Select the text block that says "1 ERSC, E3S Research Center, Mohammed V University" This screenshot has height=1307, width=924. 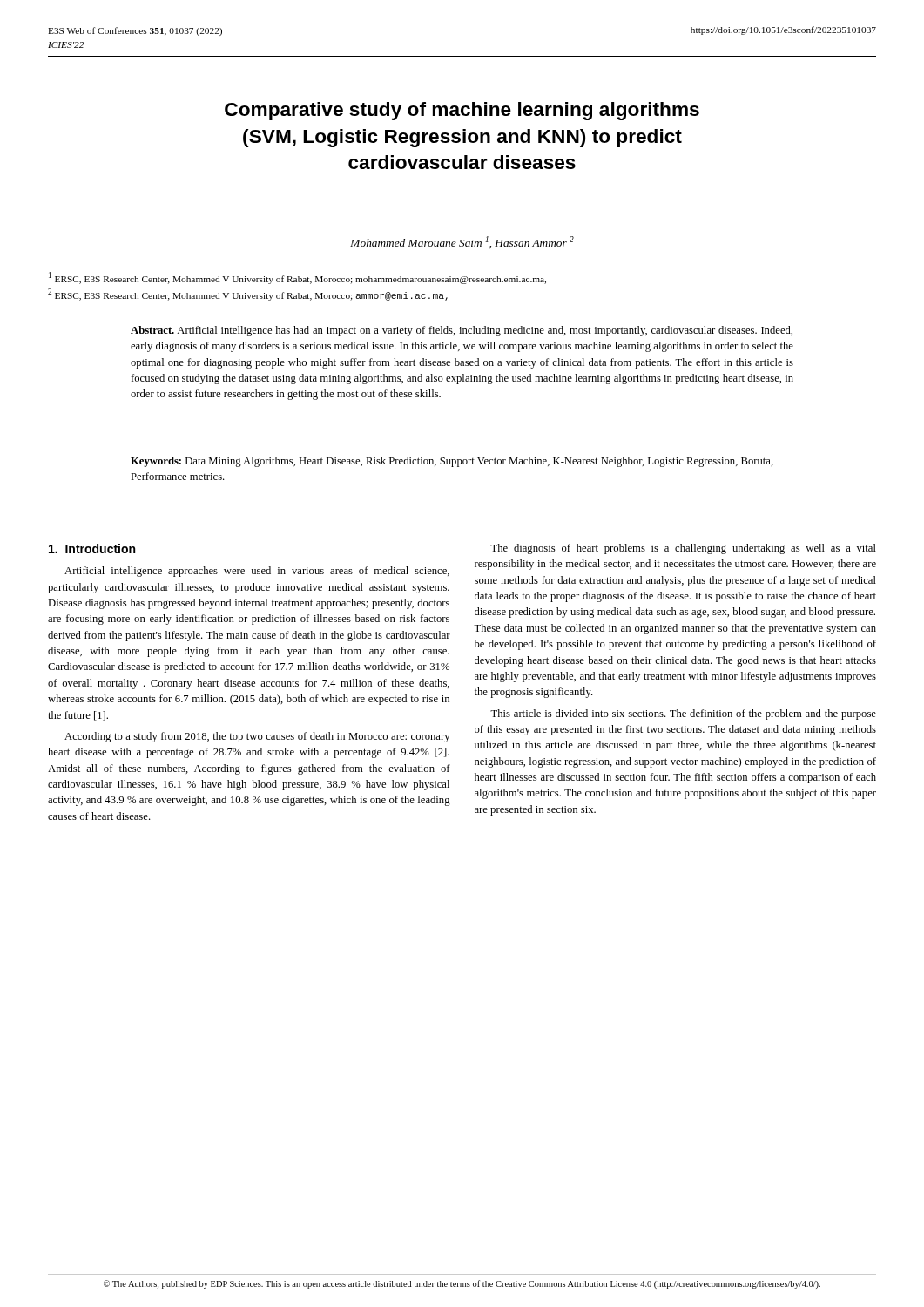tap(462, 287)
